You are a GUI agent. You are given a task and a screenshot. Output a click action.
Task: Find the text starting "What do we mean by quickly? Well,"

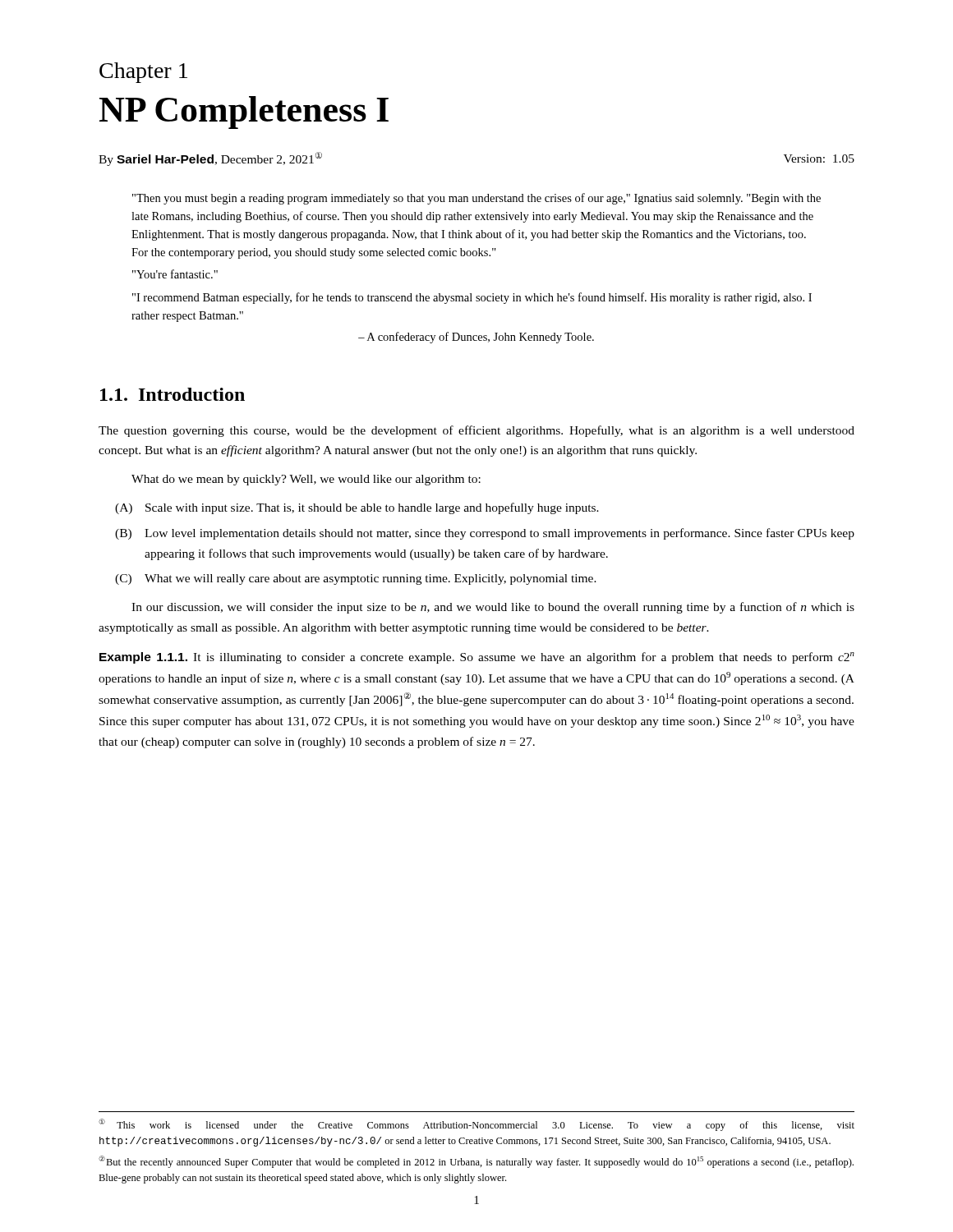306,479
